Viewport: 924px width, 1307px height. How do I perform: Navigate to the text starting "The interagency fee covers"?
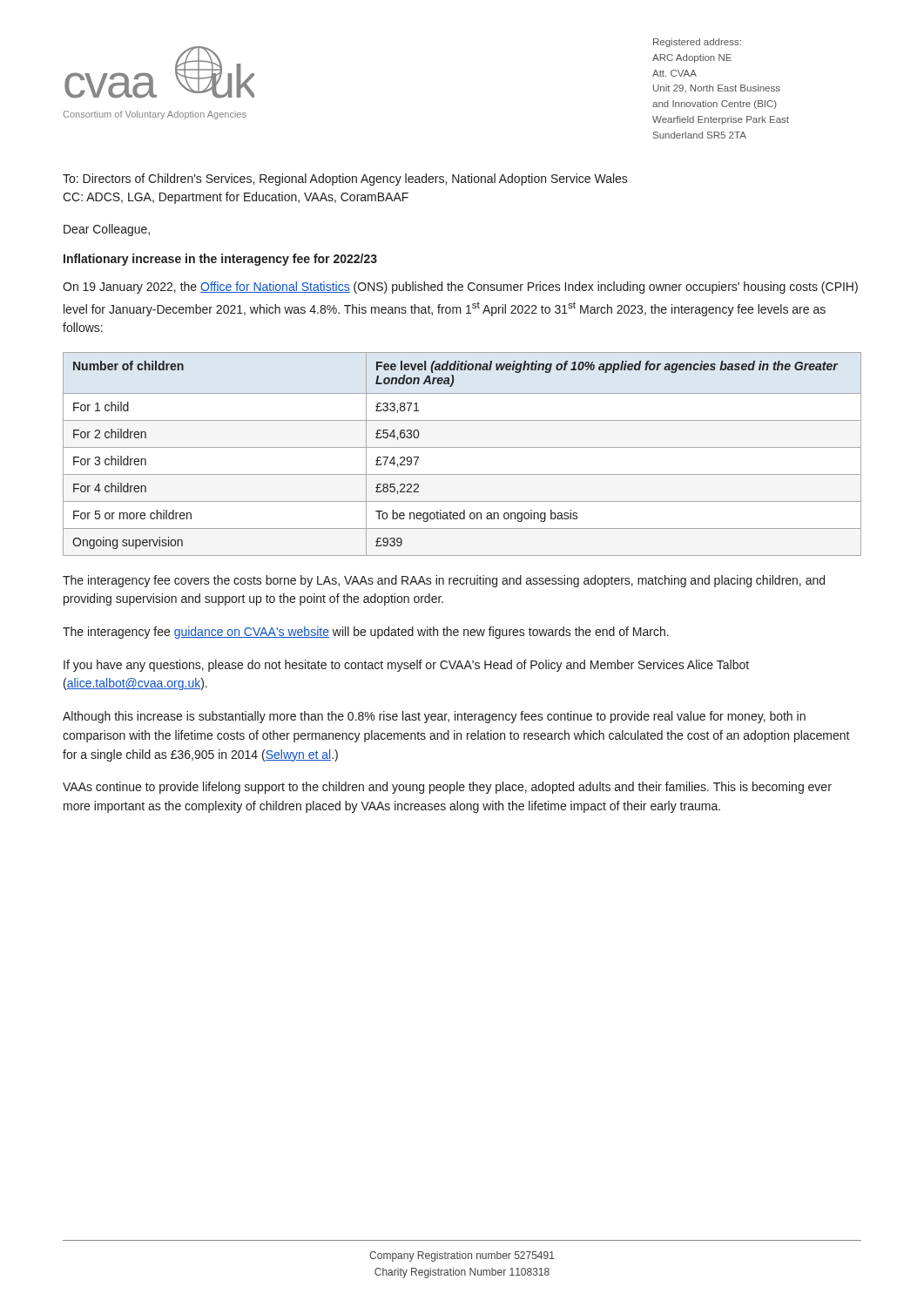pyautogui.click(x=444, y=590)
